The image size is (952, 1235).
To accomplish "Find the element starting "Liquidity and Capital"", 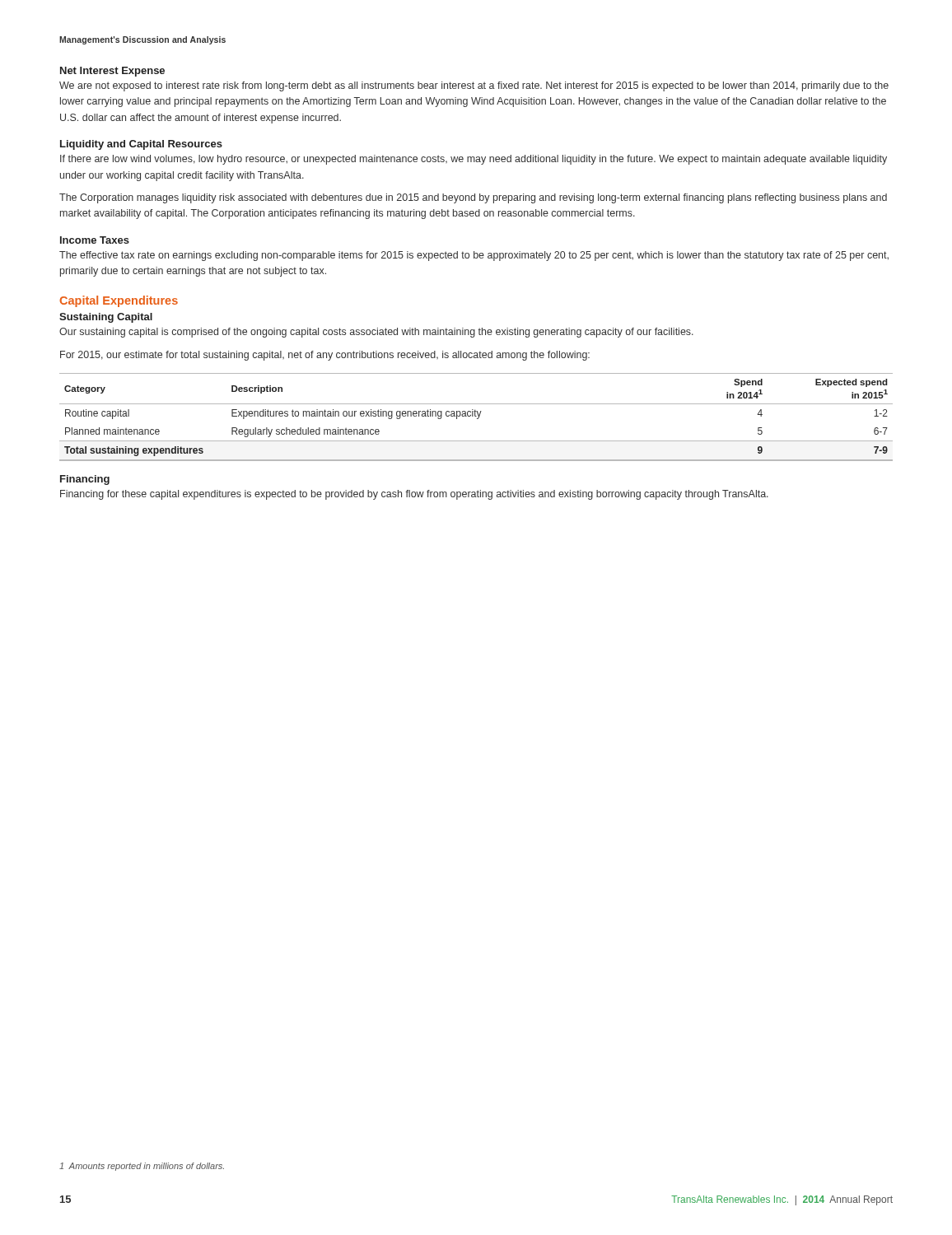I will (141, 144).
